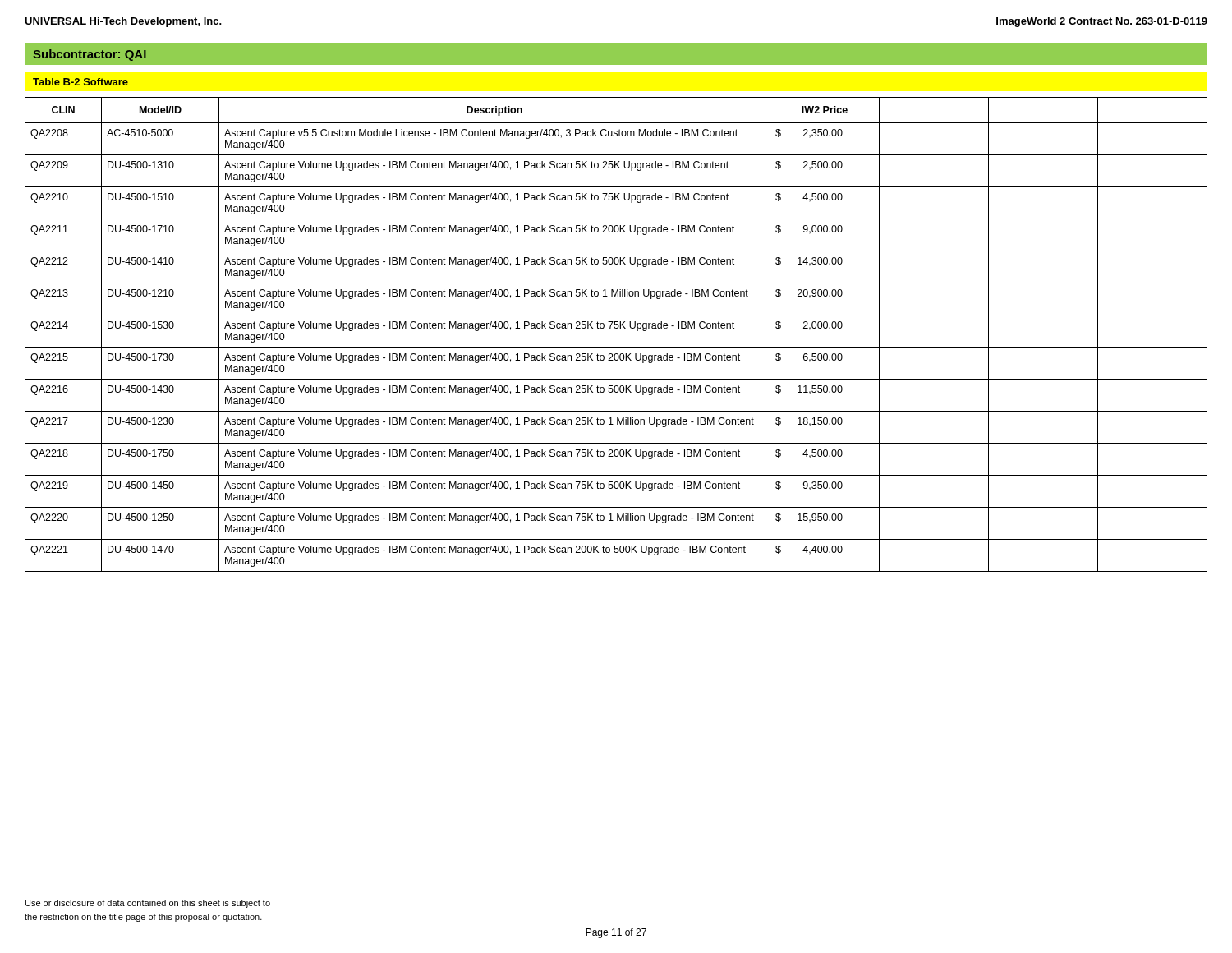
Task: Click on the section header containing "Table B-2 Software"
Action: pyautogui.click(x=81, y=82)
